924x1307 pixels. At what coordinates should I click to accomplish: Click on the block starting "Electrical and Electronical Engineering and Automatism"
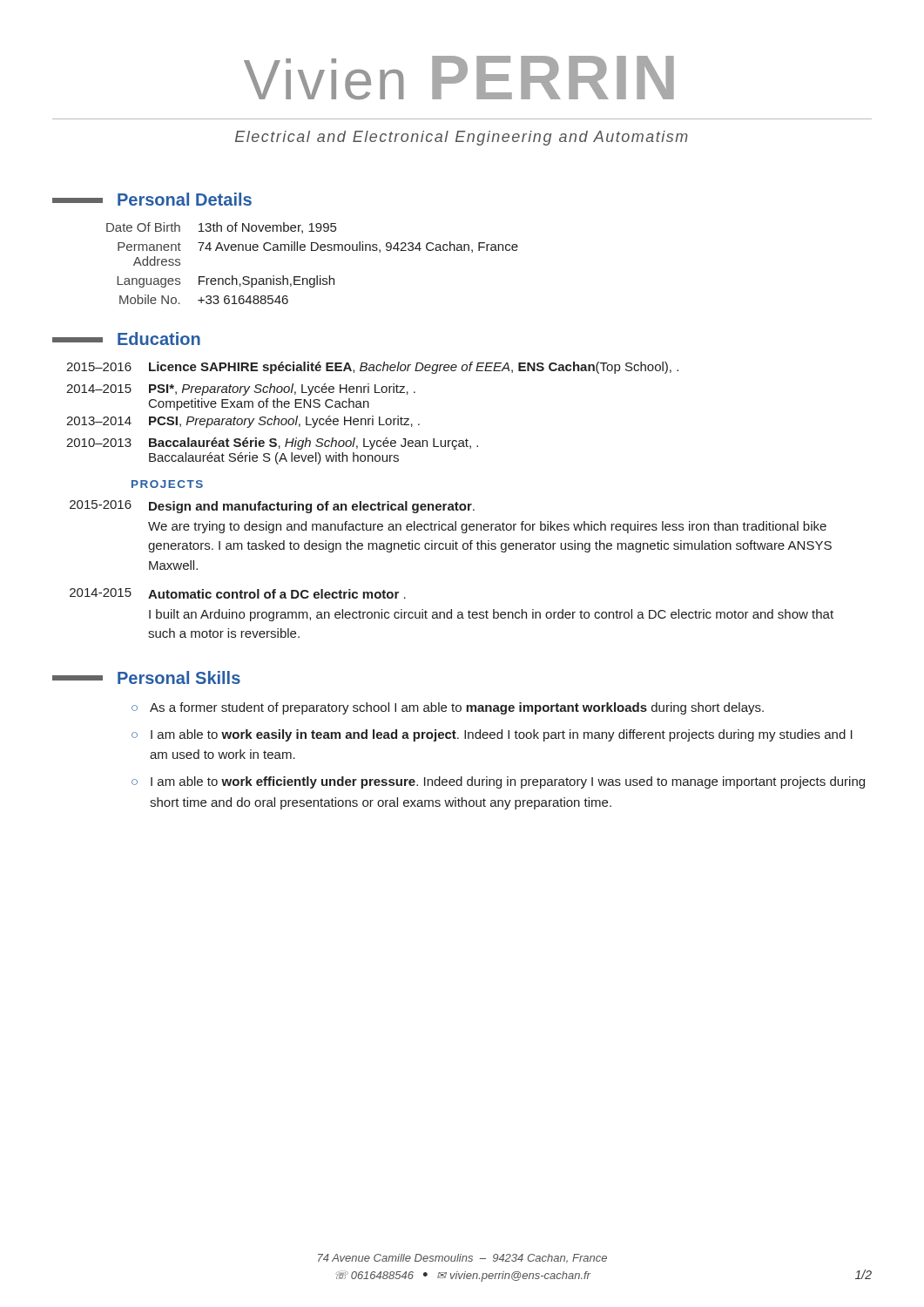click(x=462, y=137)
